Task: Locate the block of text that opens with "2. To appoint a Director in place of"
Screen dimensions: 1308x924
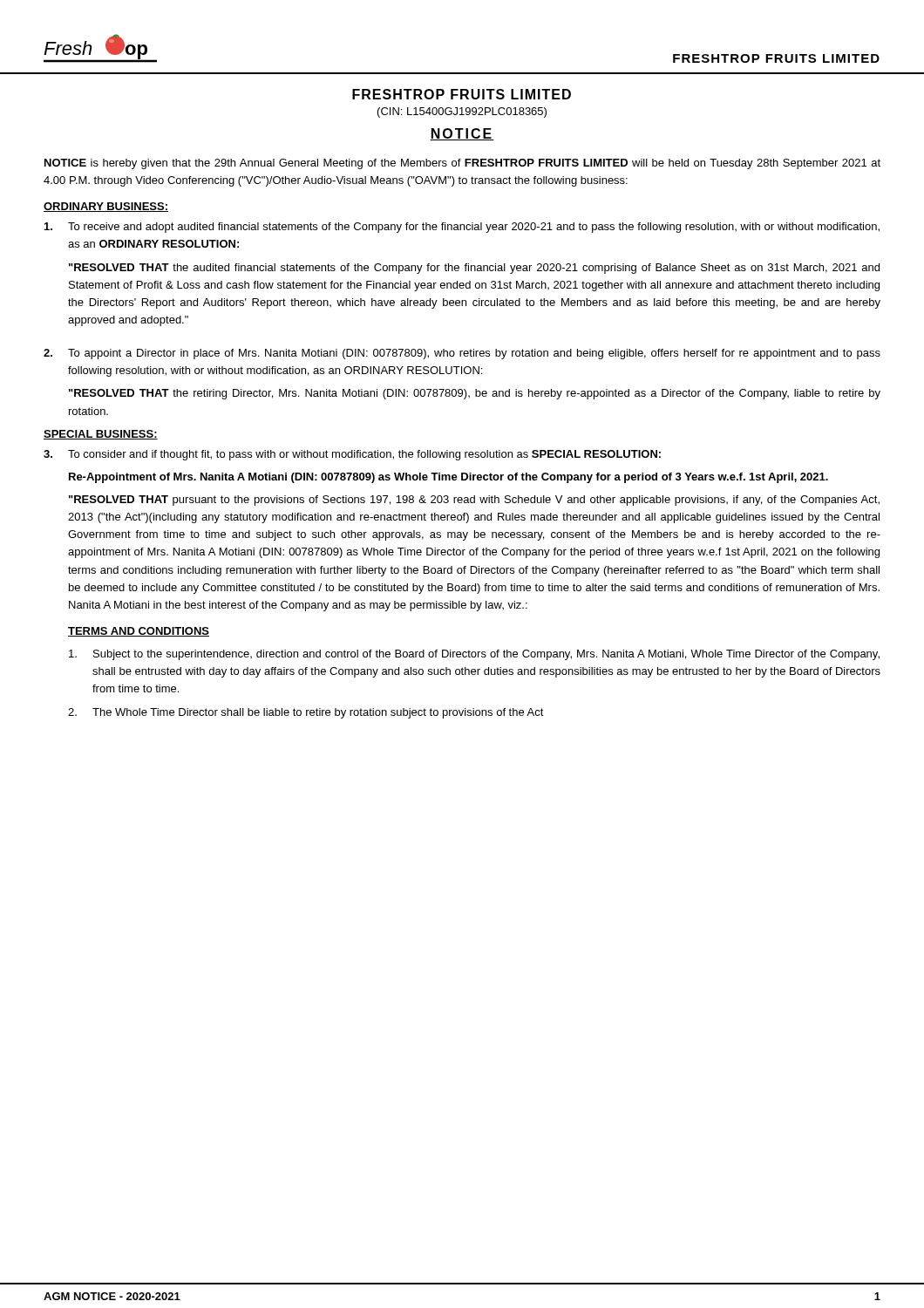Action: click(462, 382)
